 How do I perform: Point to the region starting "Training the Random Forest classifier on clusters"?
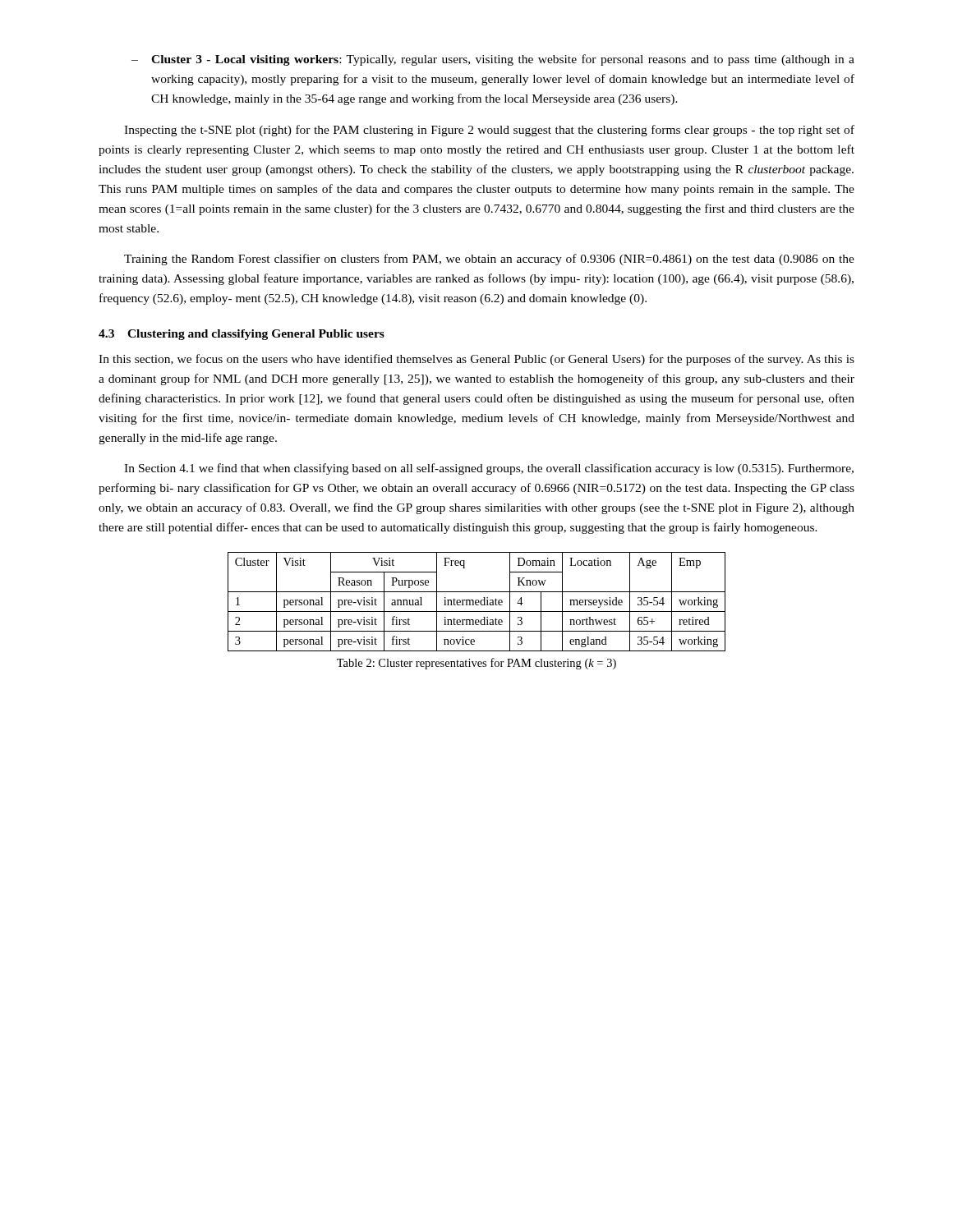(x=476, y=278)
